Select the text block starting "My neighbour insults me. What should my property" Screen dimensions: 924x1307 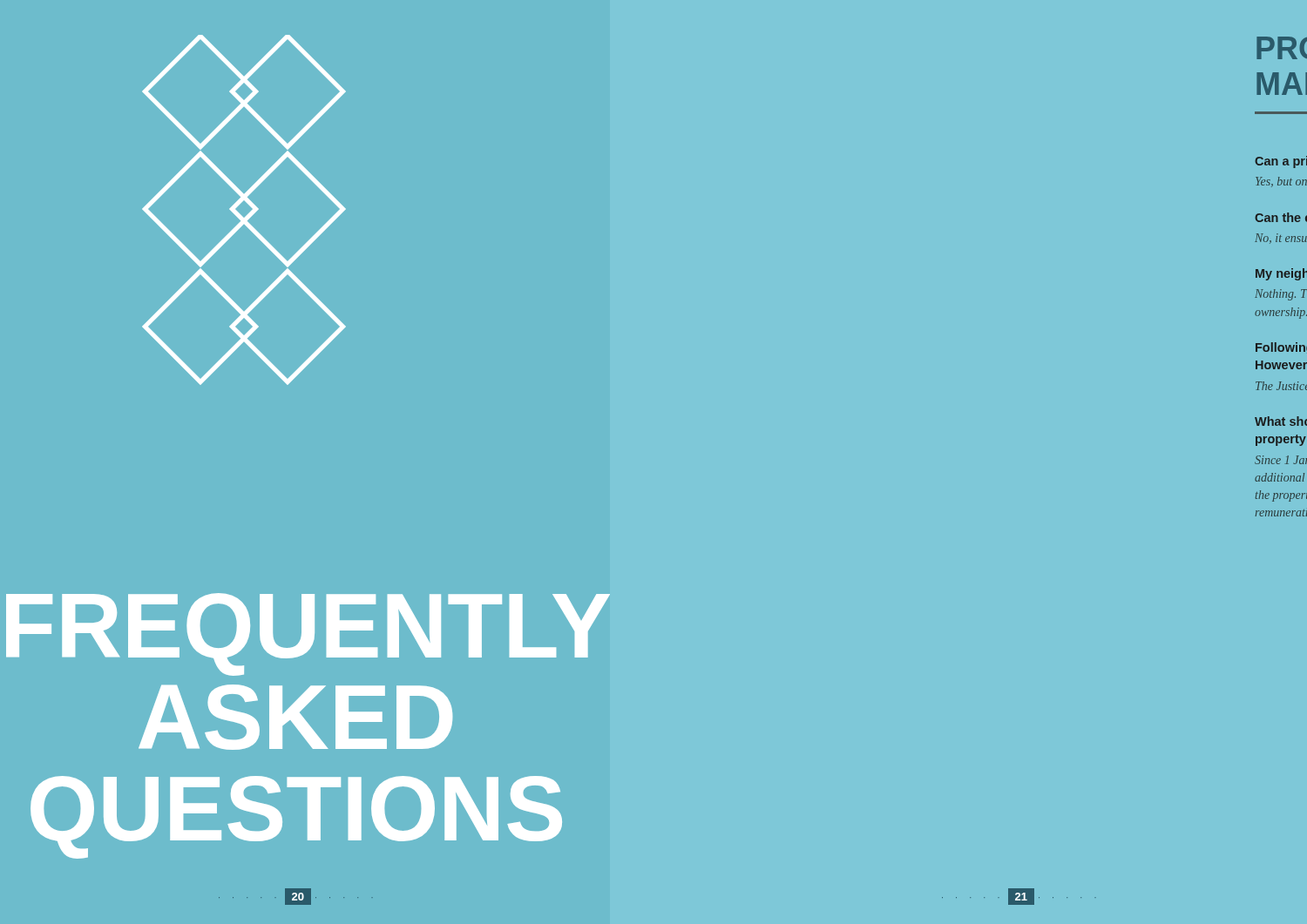1281,293
